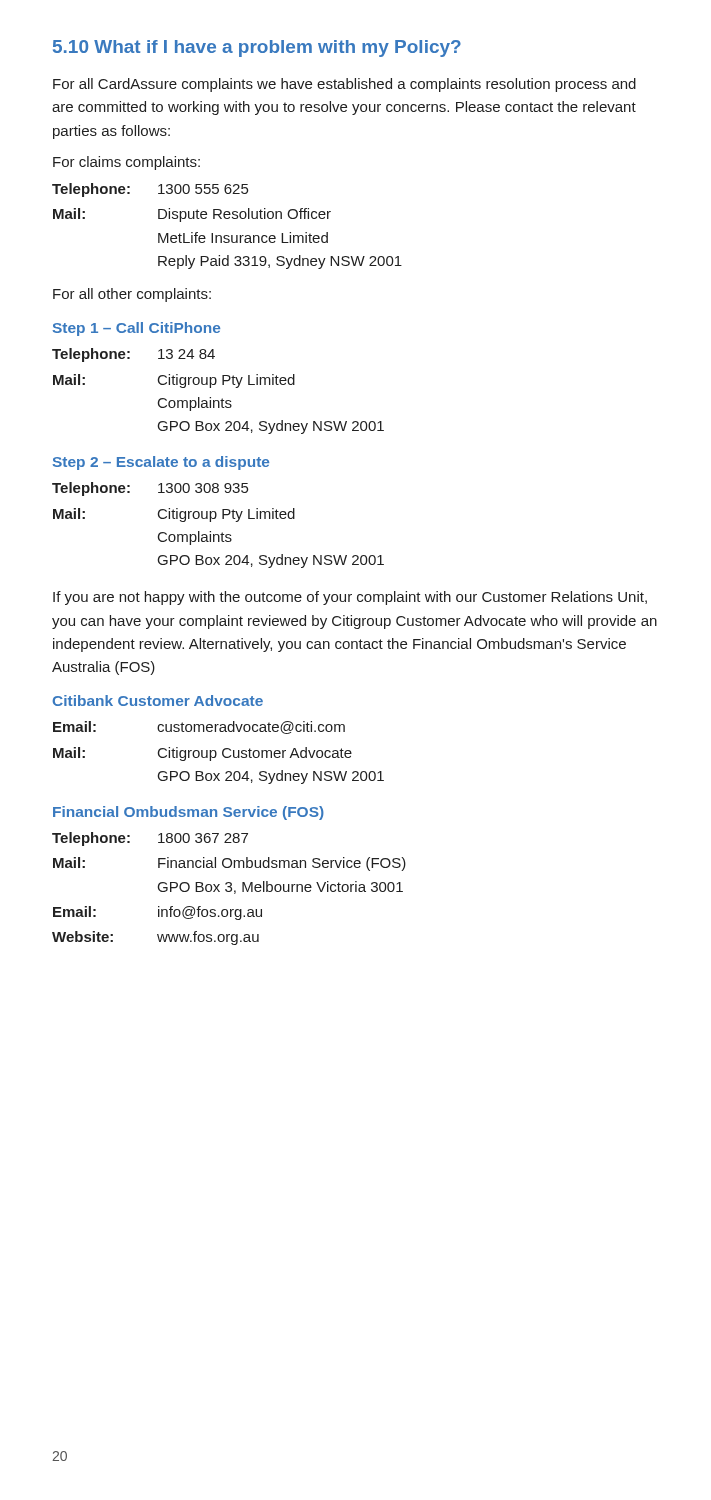Viewport: 711px width, 1500px height.
Task: Find the region starting "Telephone: 1300 308 935"
Action: [96, 488]
